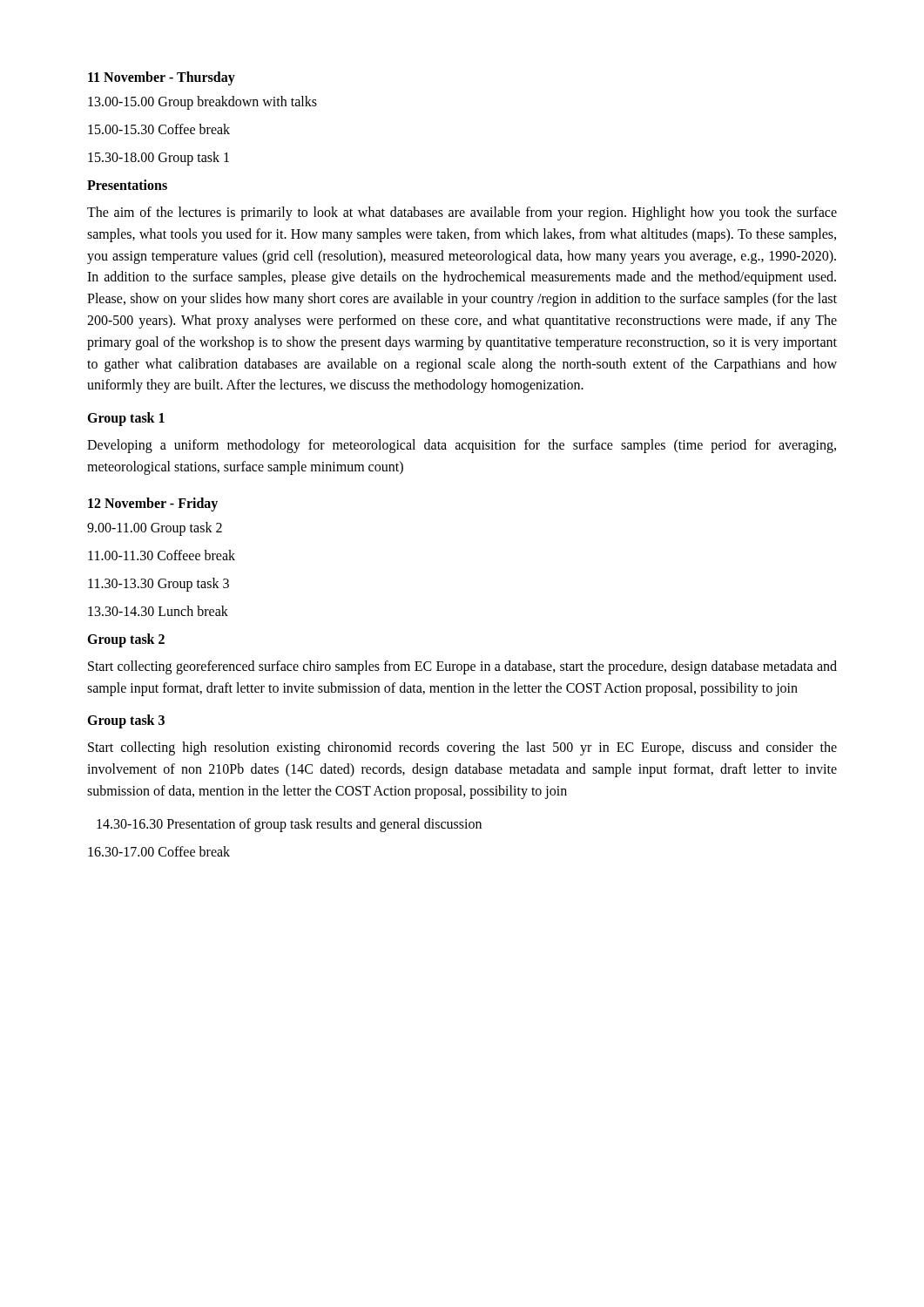Navigate to the passage starting "12 November - Friday"
The height and width of the screenshot is (1307, 924).
tap(153, 503)
